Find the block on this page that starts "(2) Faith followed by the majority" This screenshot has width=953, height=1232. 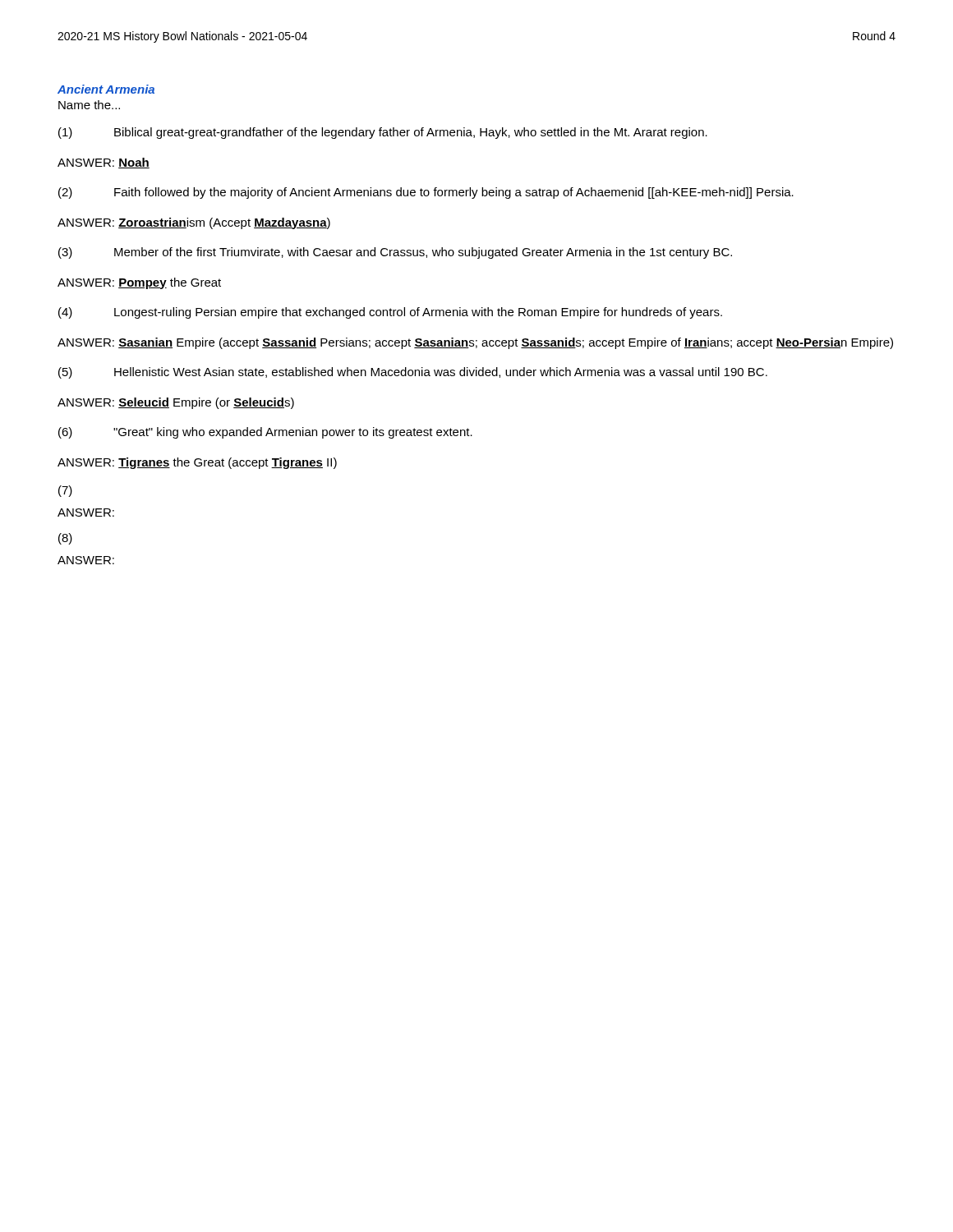tap(476, 192)
